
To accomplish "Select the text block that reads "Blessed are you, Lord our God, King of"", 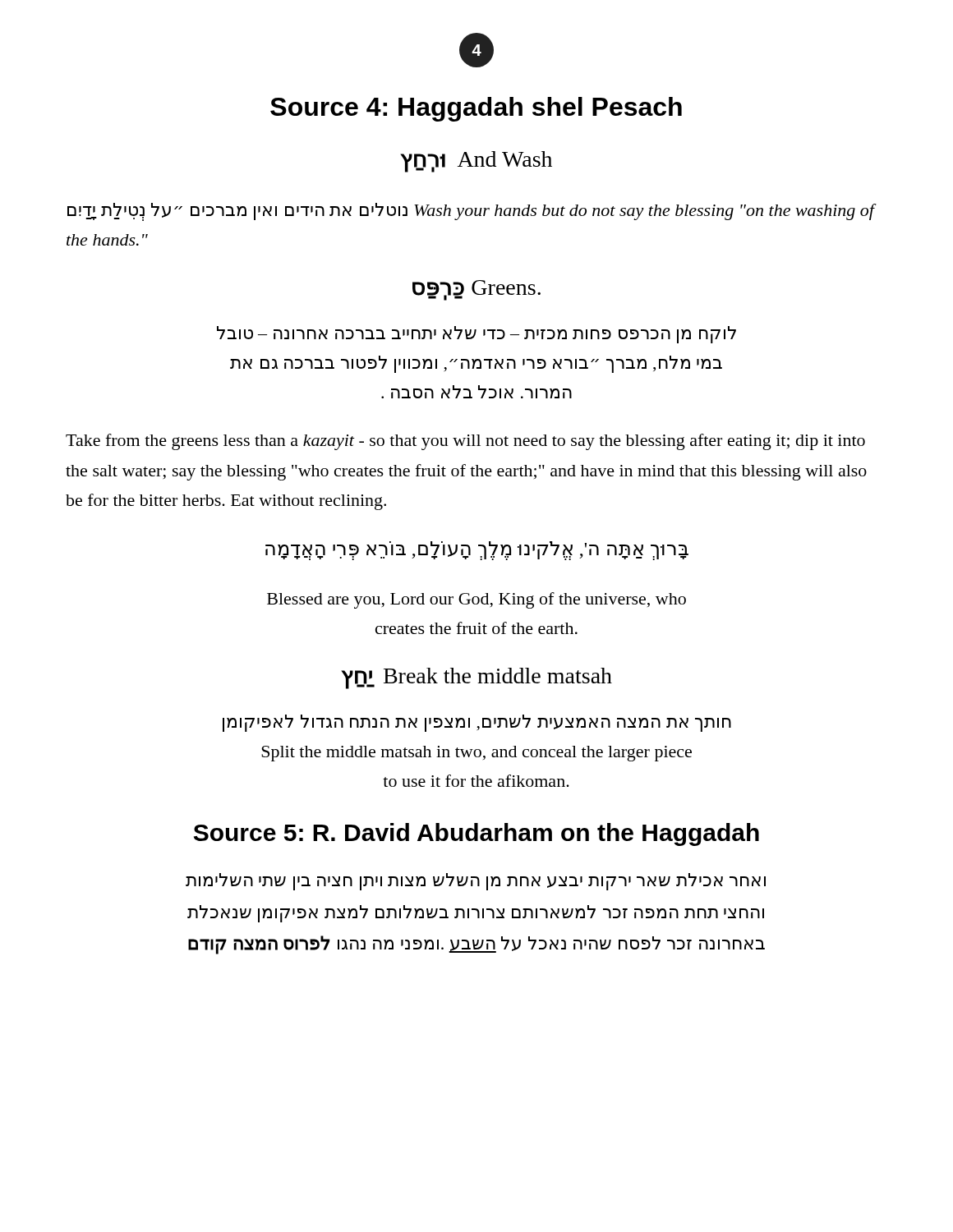I will [476, 613].
